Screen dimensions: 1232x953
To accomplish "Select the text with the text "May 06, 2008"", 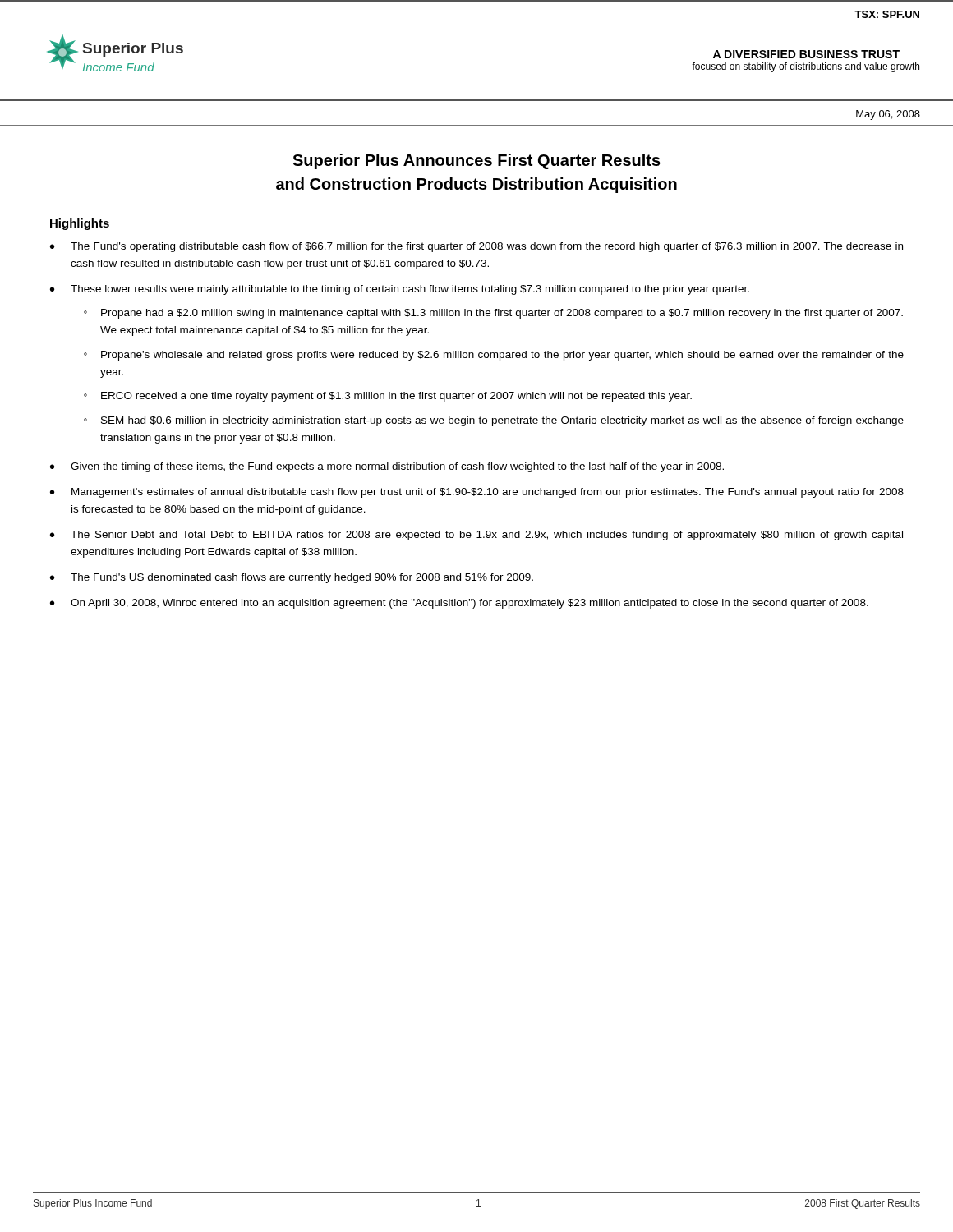I will click(x=888, y=114).
